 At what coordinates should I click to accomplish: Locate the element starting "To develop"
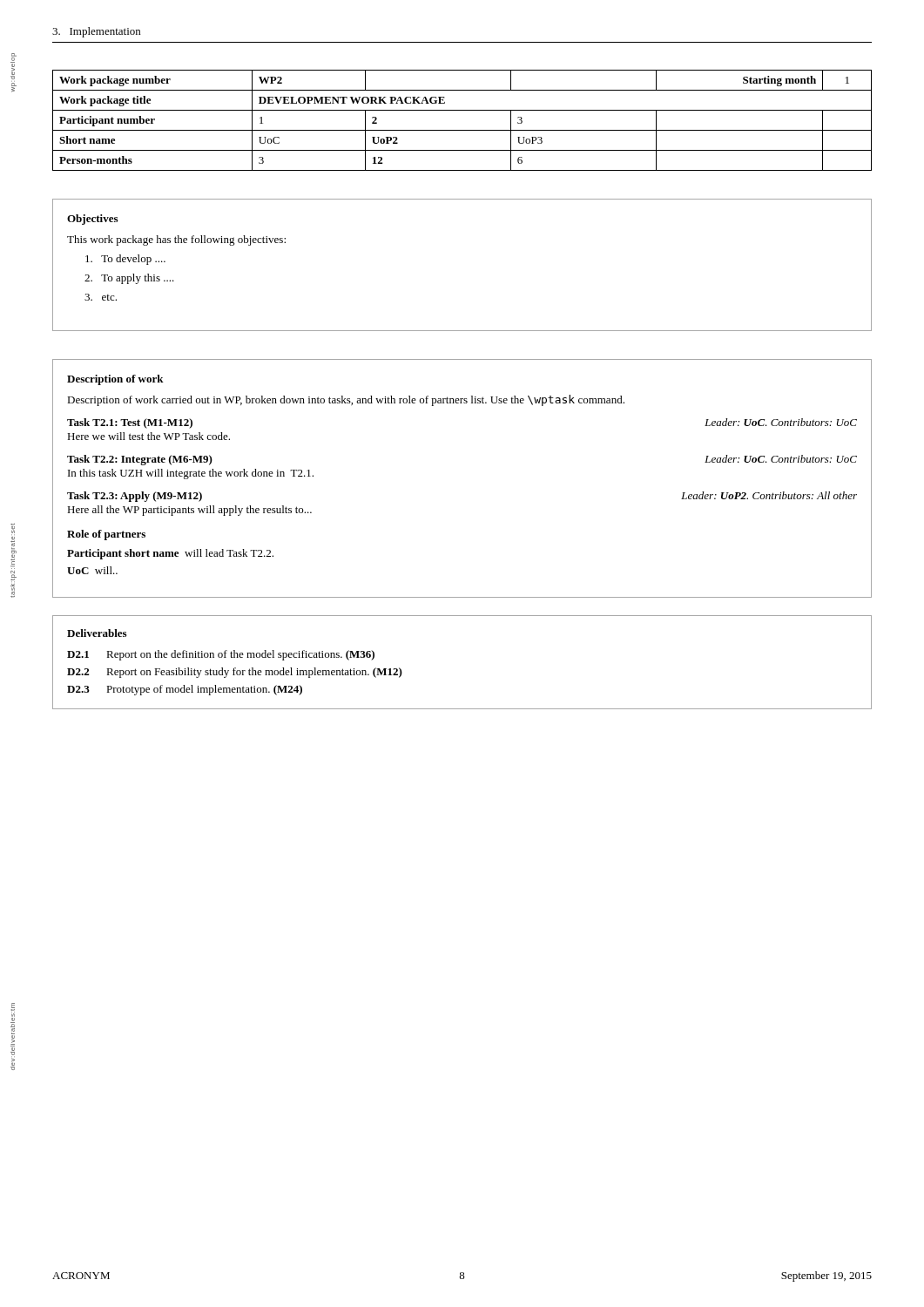click(x=125, y=258)
